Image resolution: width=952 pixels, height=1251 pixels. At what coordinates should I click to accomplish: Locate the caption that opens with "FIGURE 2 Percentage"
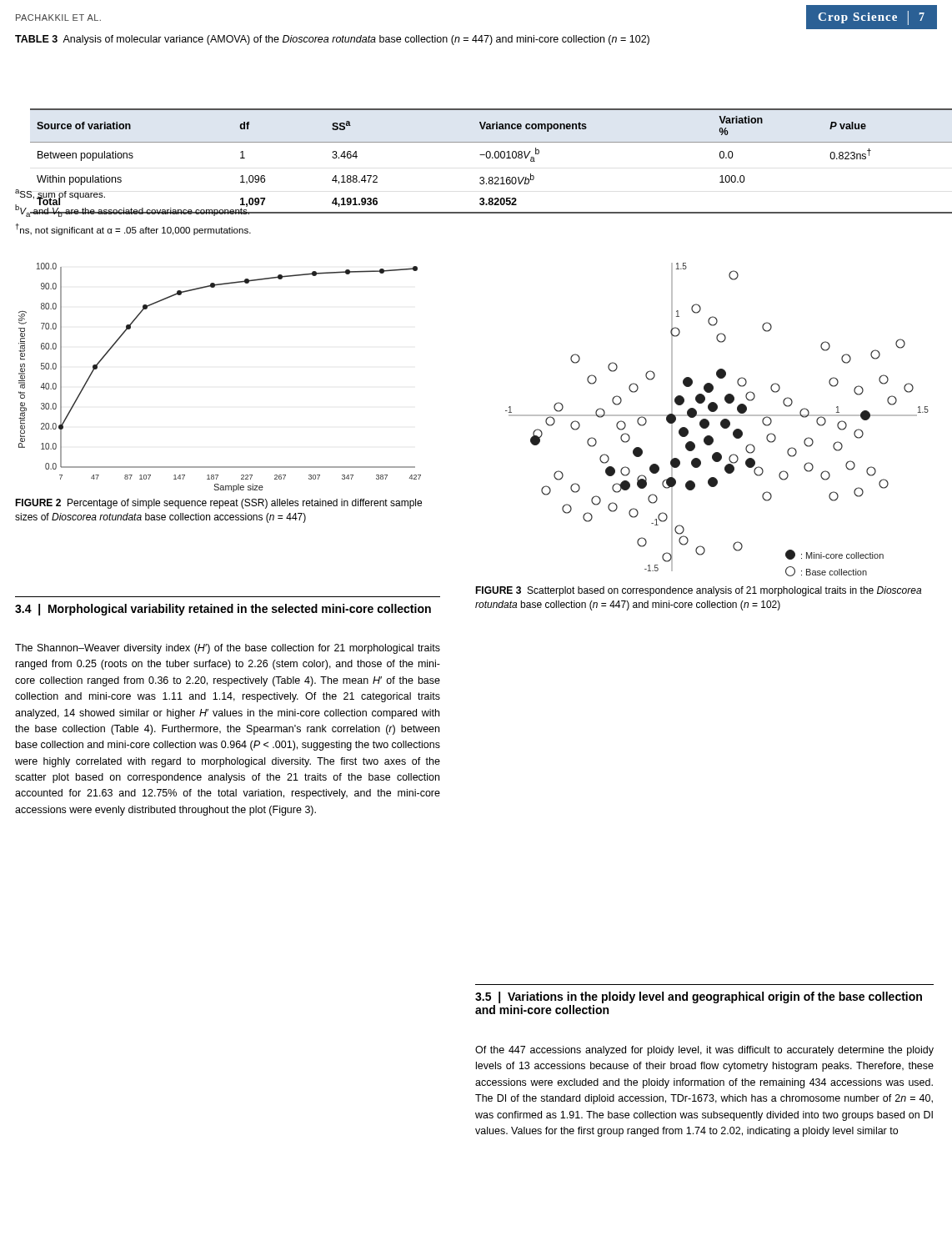coord(219,510)
